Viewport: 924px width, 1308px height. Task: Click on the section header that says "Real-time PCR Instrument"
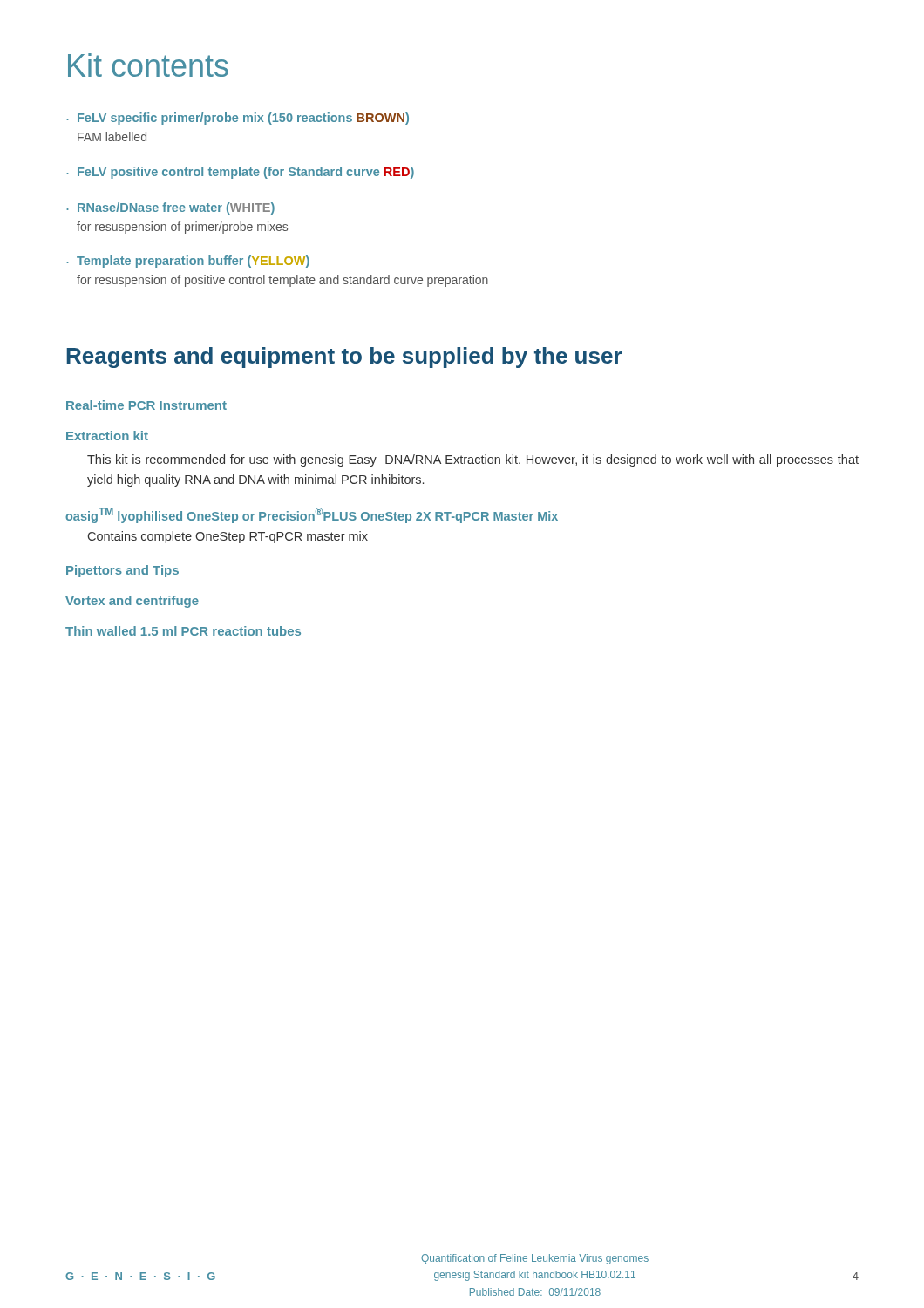click(146, 405)
